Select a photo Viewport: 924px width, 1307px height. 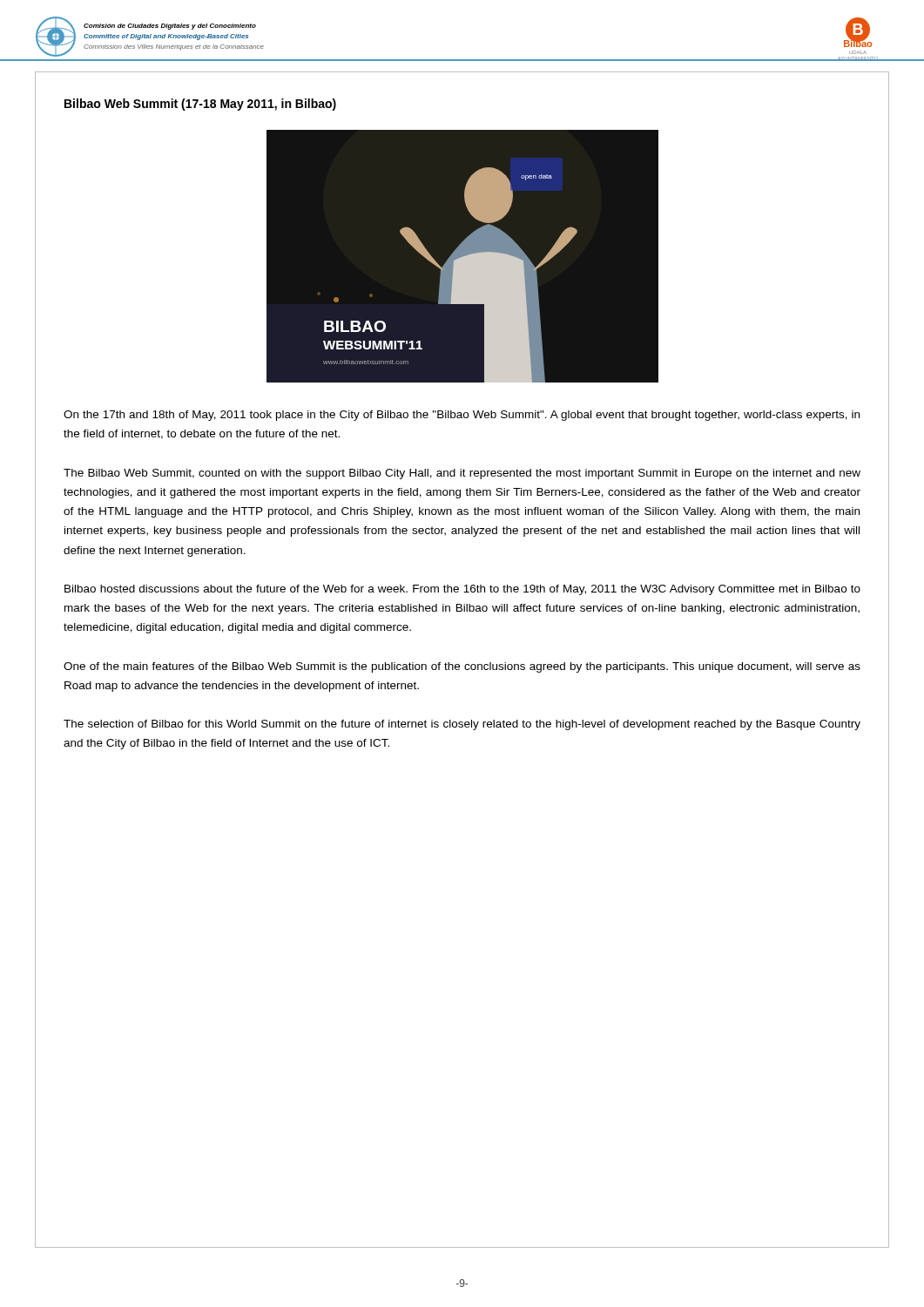tap(462, 256)
